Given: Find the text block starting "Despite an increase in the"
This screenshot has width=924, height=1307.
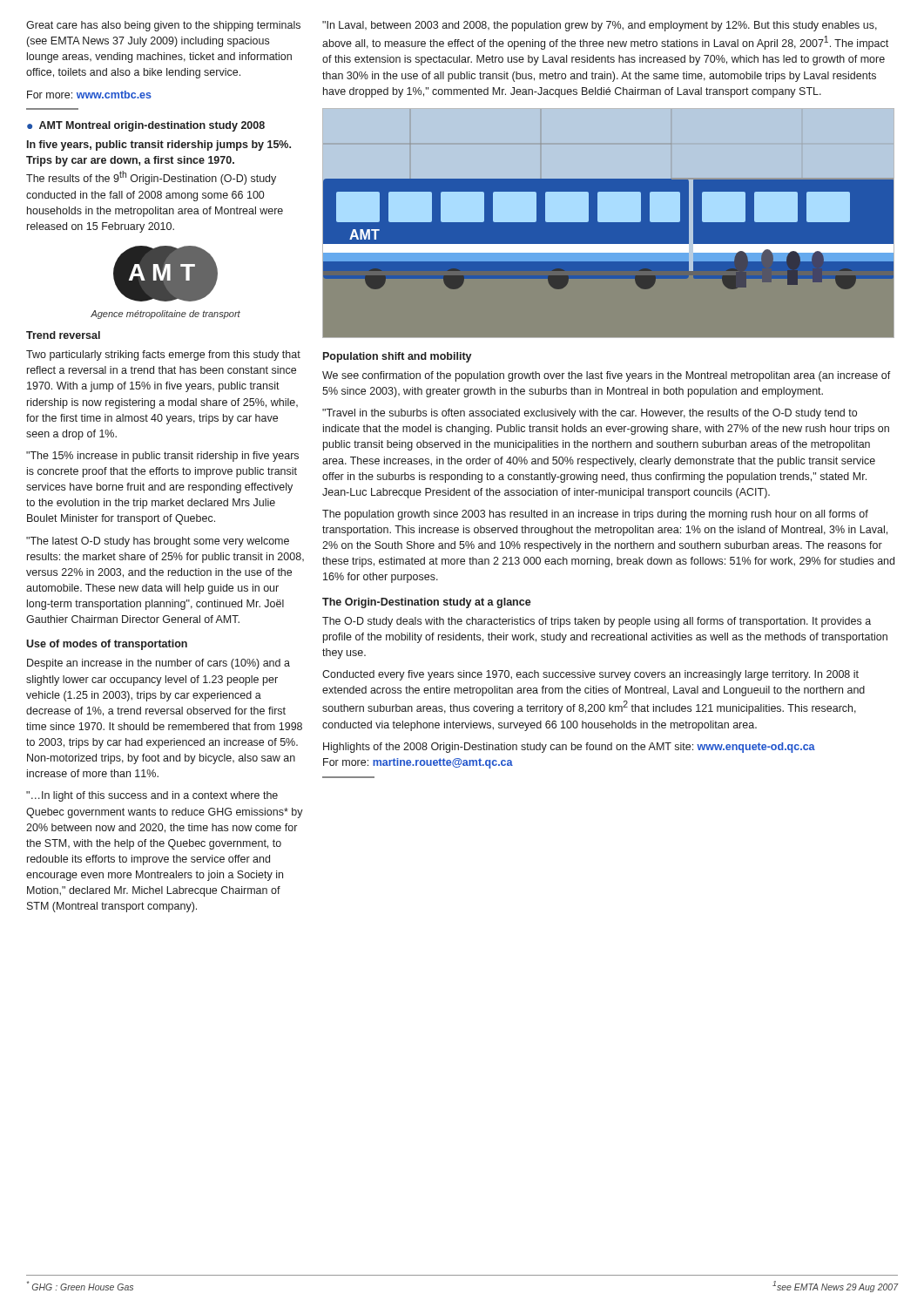Looking at the screenshot, I should coord(165,785).
